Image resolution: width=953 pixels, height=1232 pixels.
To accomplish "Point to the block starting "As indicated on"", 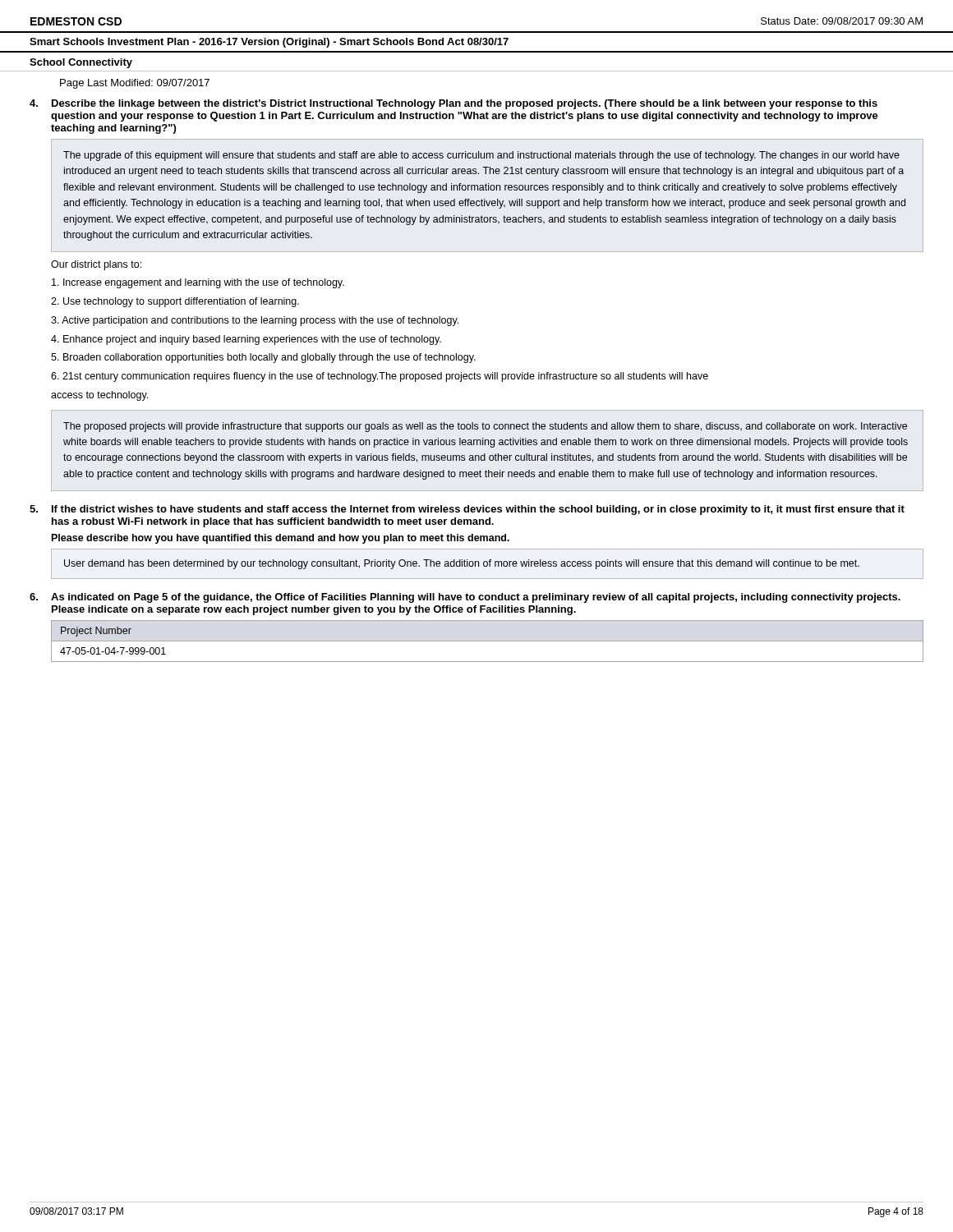I will [x=476, y=603].
